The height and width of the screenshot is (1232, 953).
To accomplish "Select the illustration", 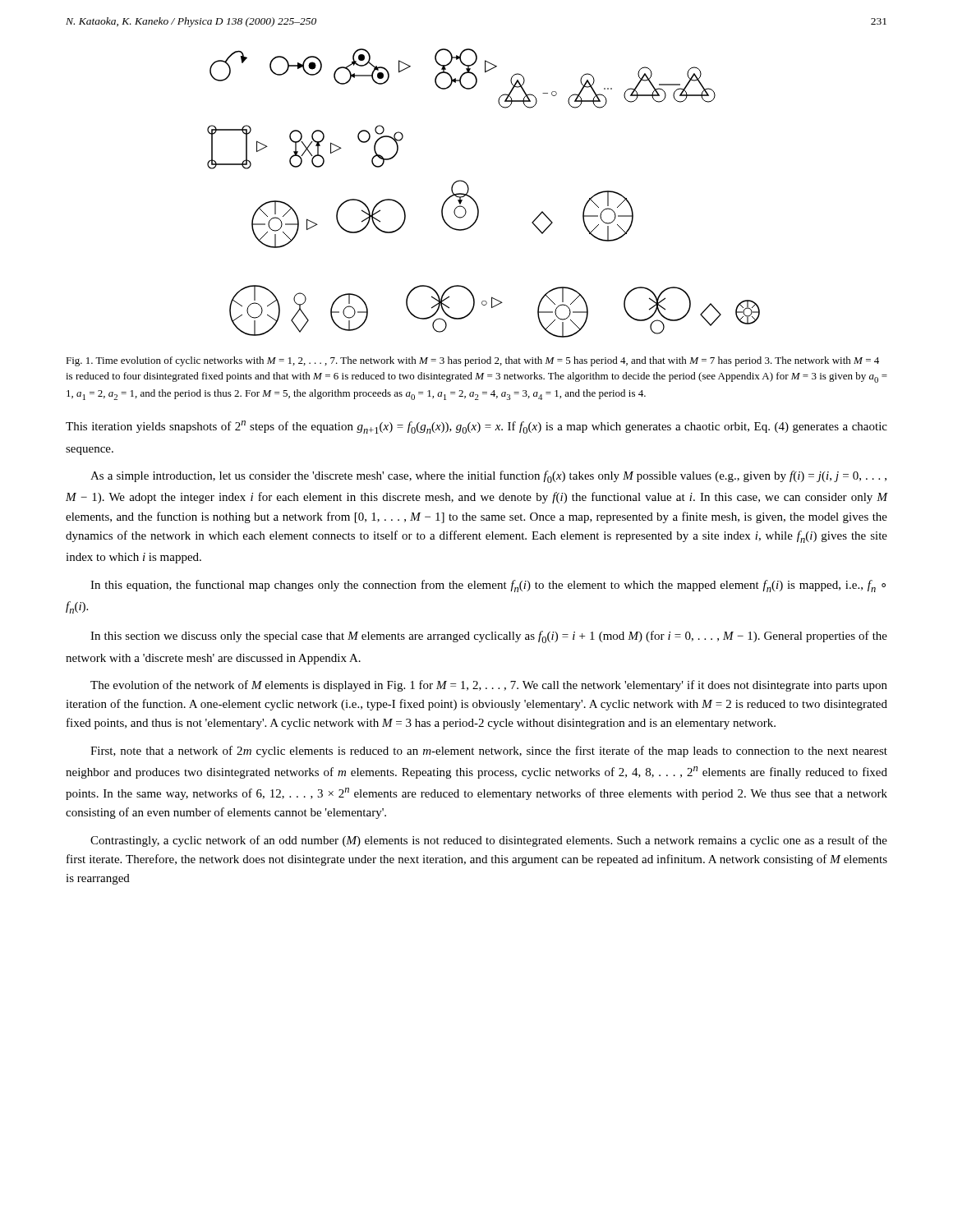I will tap(476, 193).
